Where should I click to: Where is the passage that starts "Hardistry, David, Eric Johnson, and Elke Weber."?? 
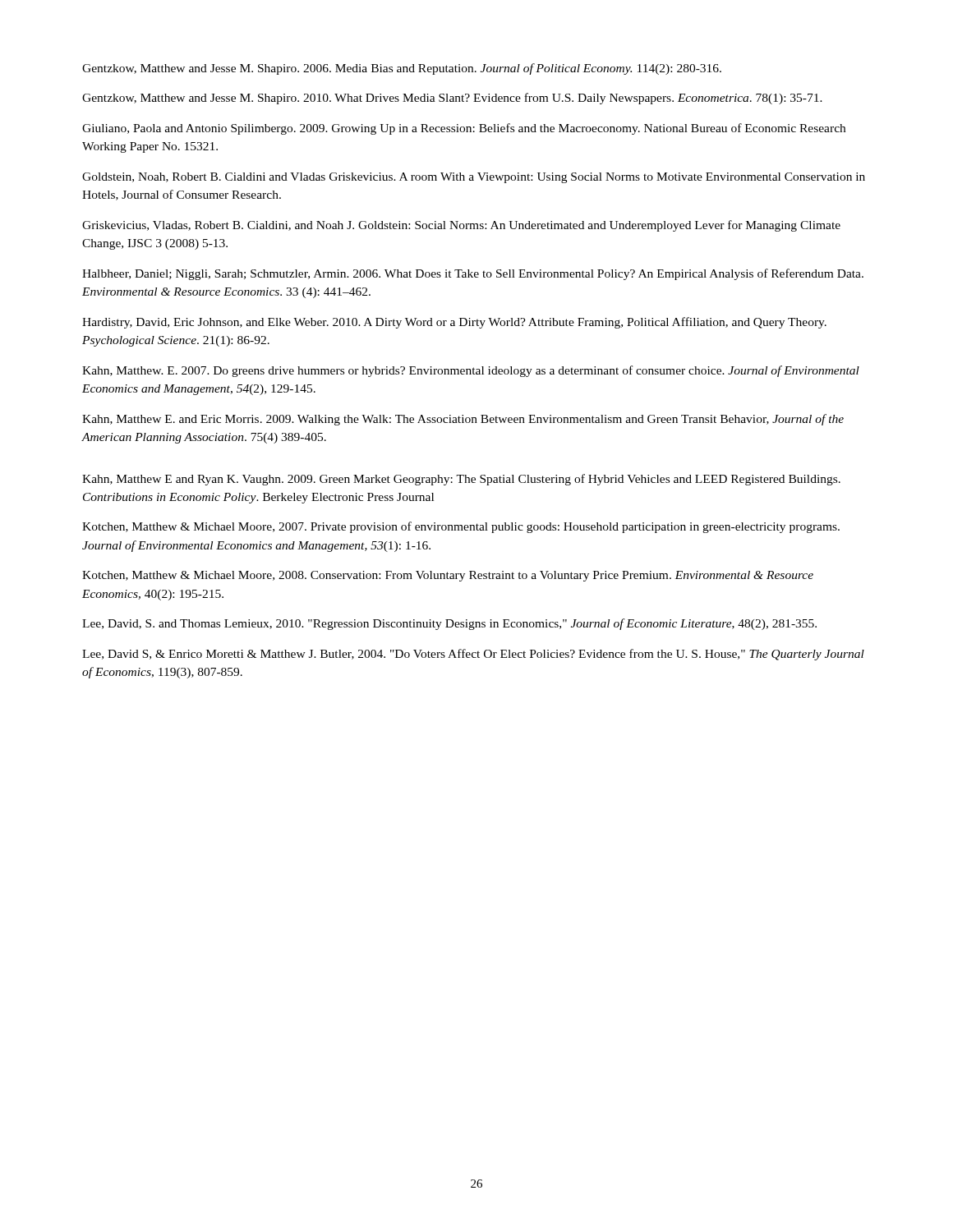point(455,330)
